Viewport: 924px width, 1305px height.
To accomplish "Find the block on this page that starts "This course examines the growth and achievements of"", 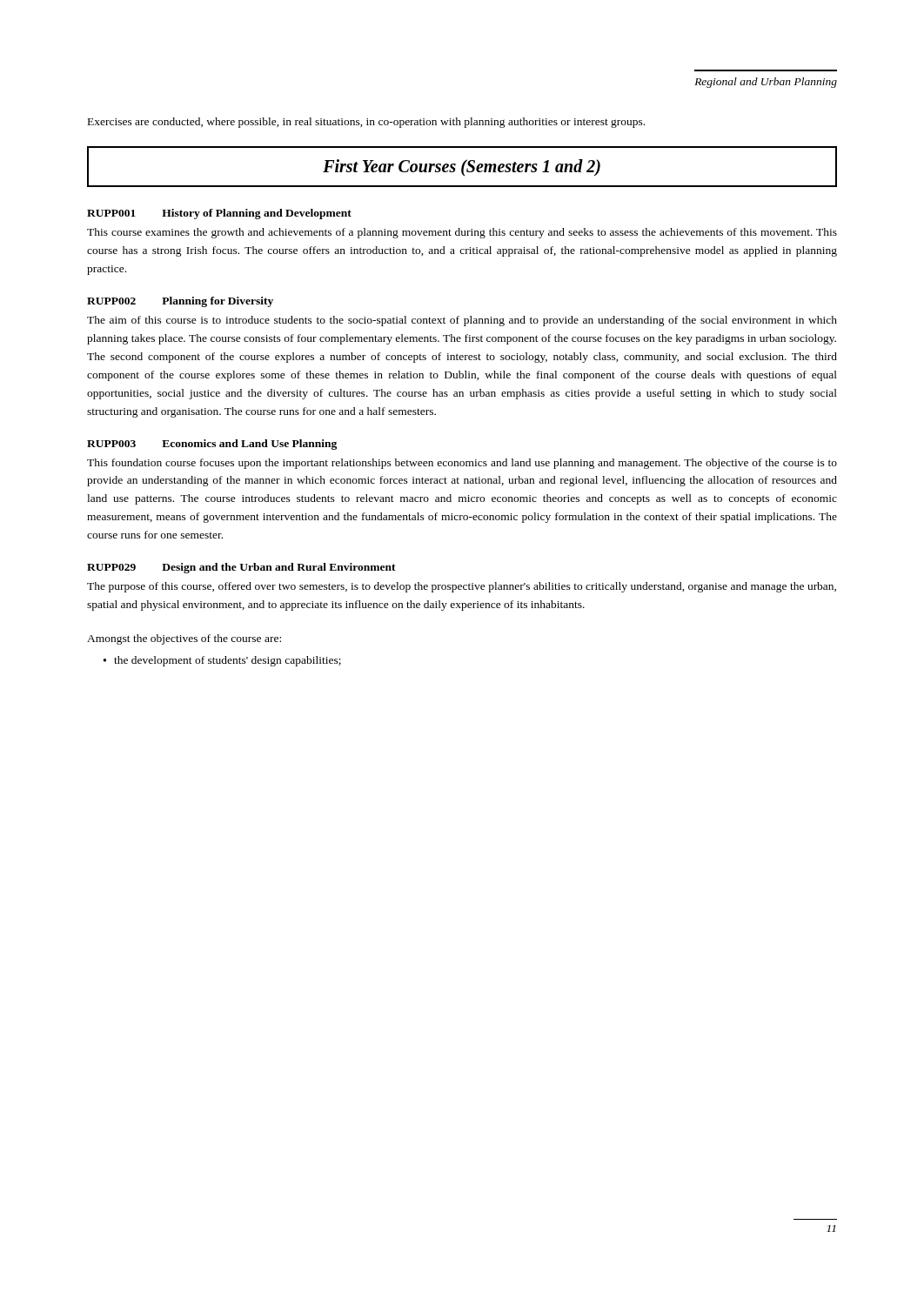I will point(462,250).
